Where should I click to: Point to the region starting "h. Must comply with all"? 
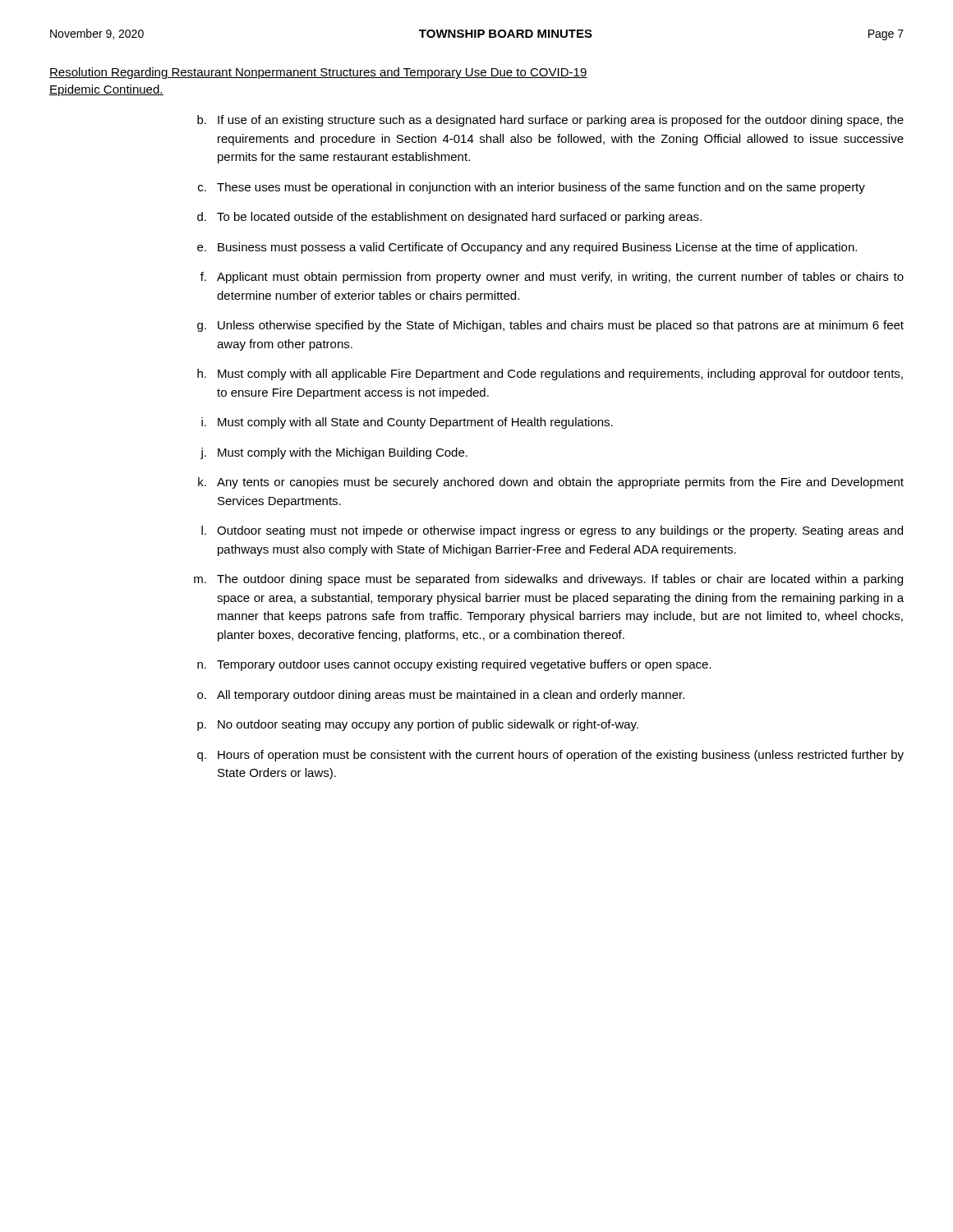point(542,383)
